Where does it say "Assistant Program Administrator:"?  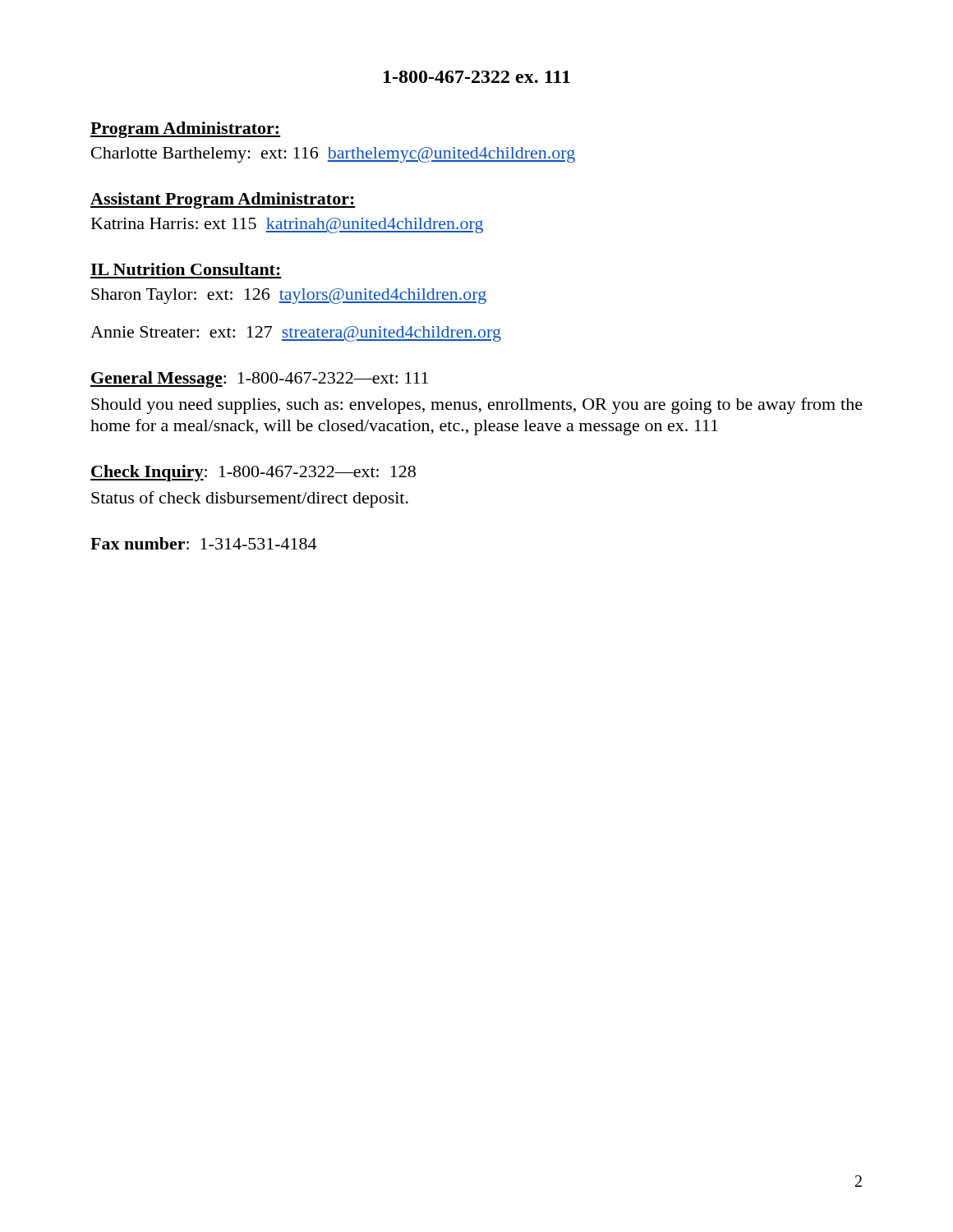tap(223, 198)
